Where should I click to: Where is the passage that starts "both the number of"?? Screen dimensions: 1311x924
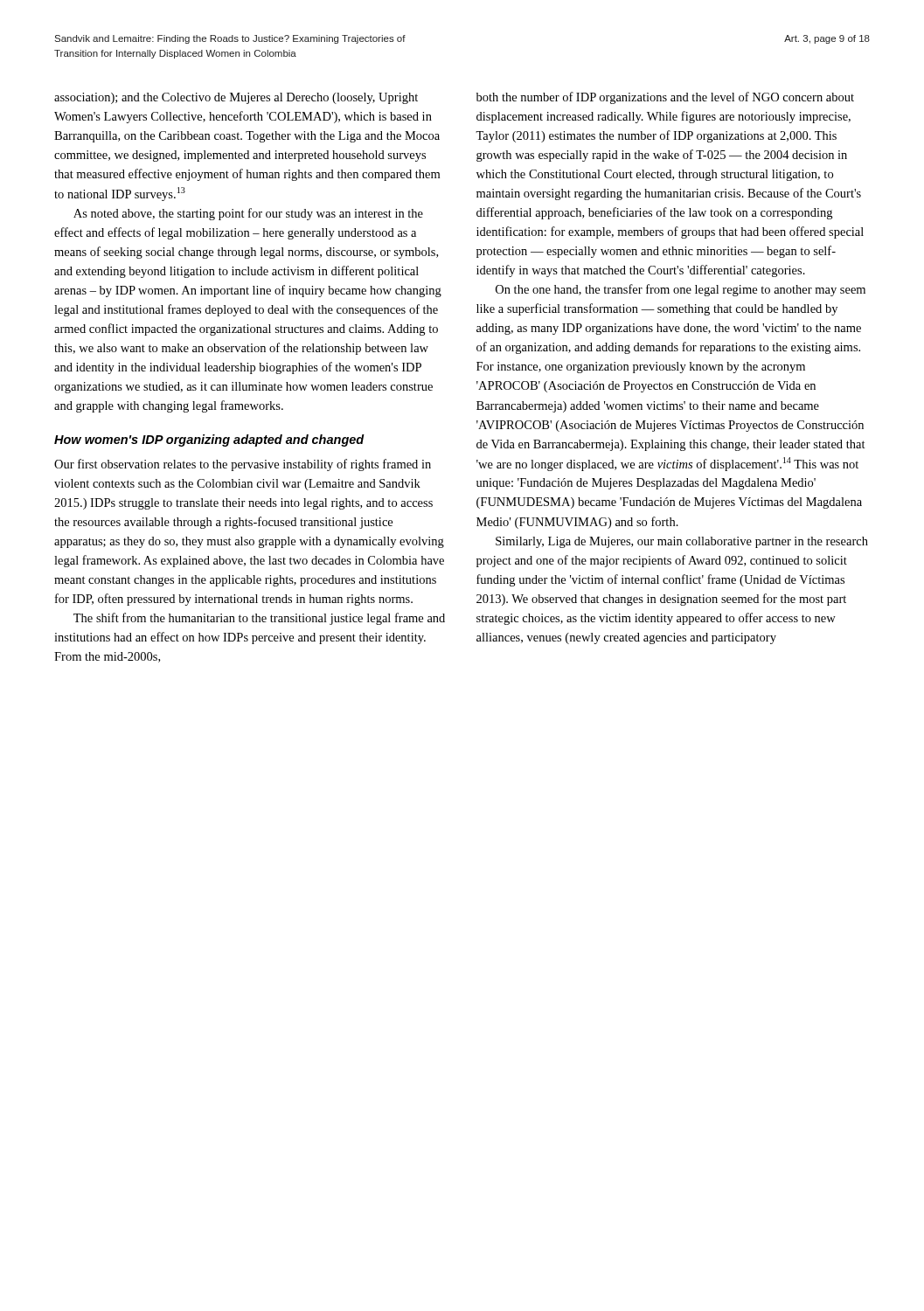673,184
